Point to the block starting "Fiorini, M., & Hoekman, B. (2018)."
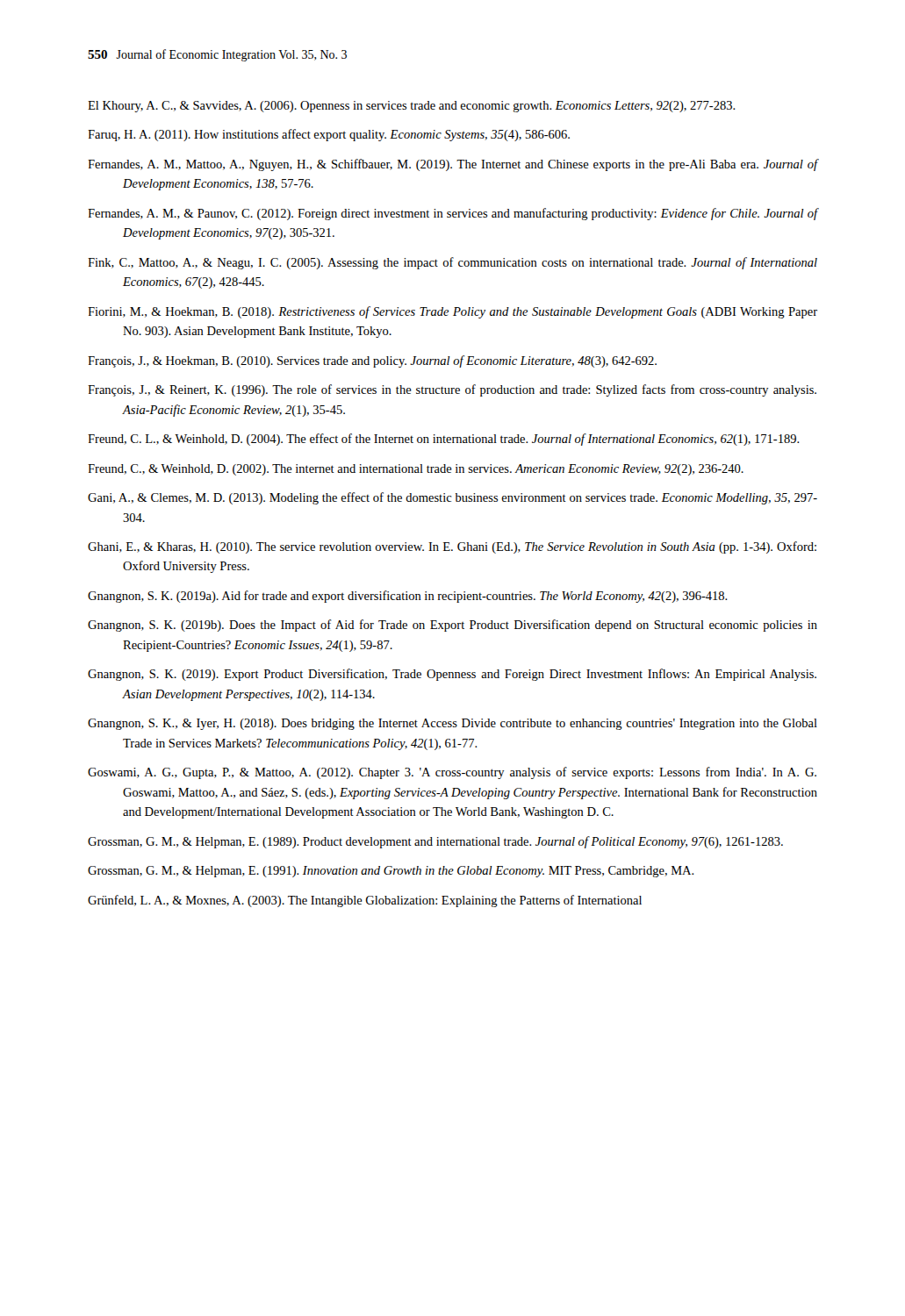Viewport: 905px width, 1316px height. tap(452, 321)
